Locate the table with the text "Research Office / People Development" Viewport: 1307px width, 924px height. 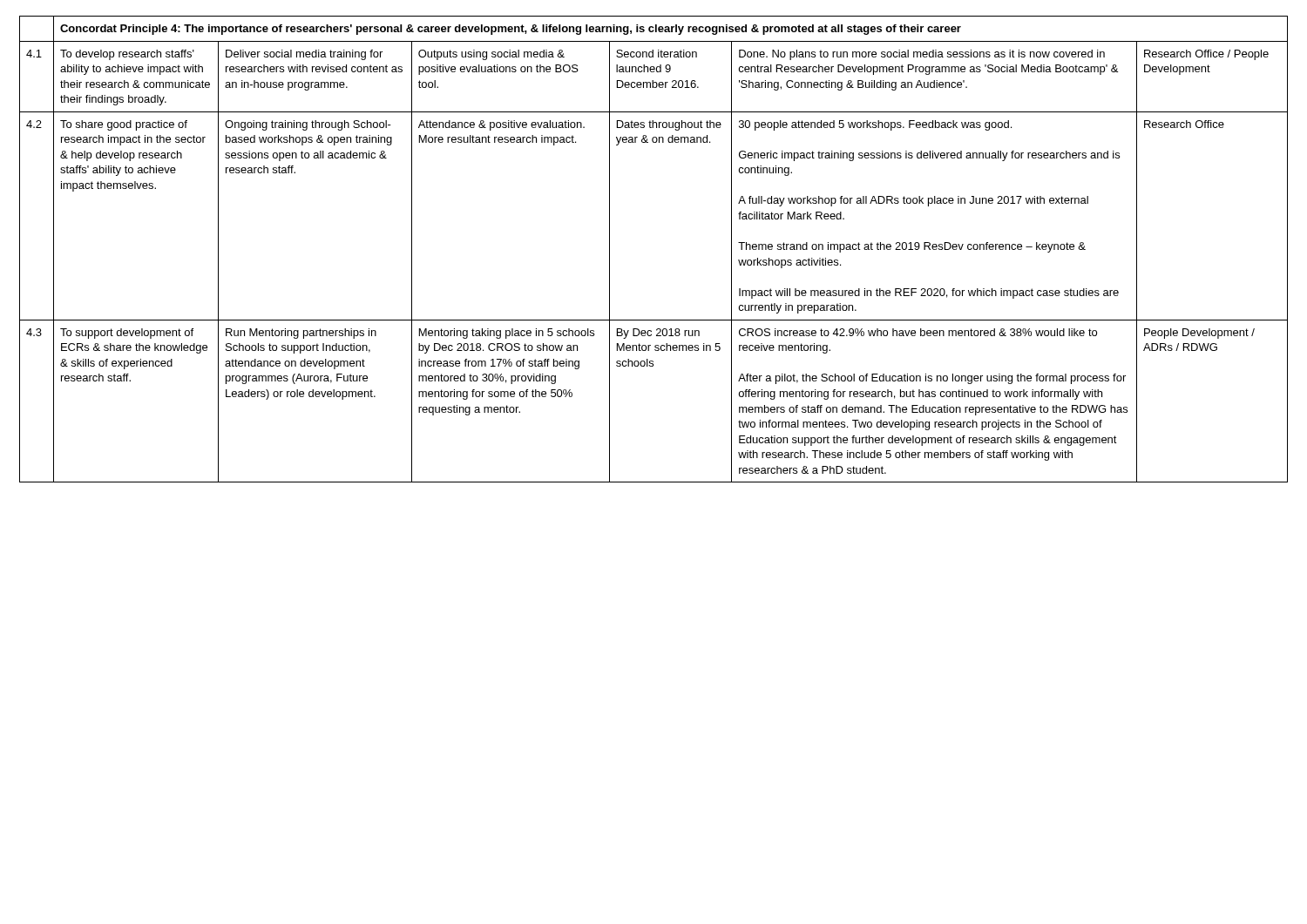tap(654, 249)
